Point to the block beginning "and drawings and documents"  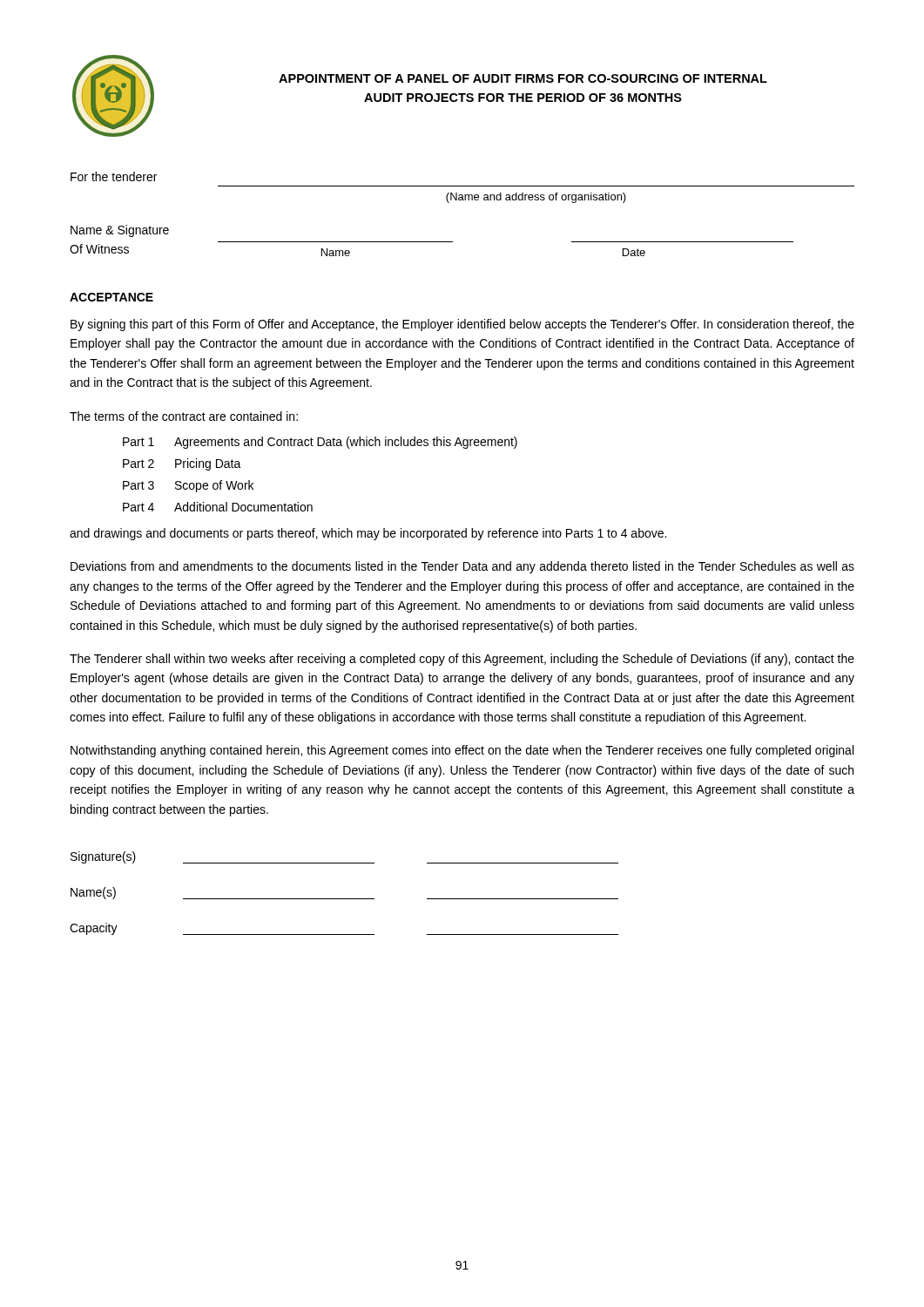(x=369, y=533)
